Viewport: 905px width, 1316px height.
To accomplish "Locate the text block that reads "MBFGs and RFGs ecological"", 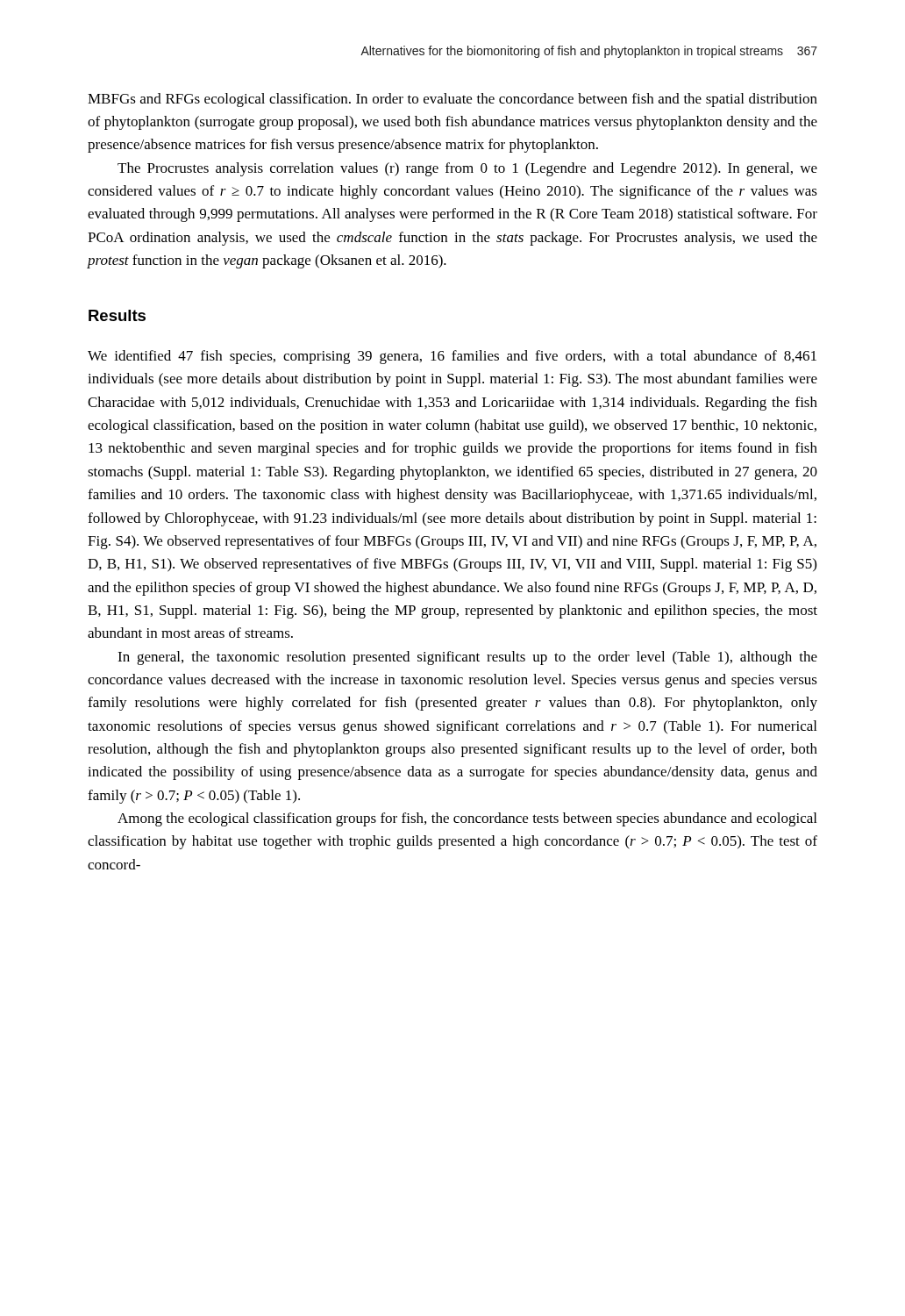I will click(452, 122).
